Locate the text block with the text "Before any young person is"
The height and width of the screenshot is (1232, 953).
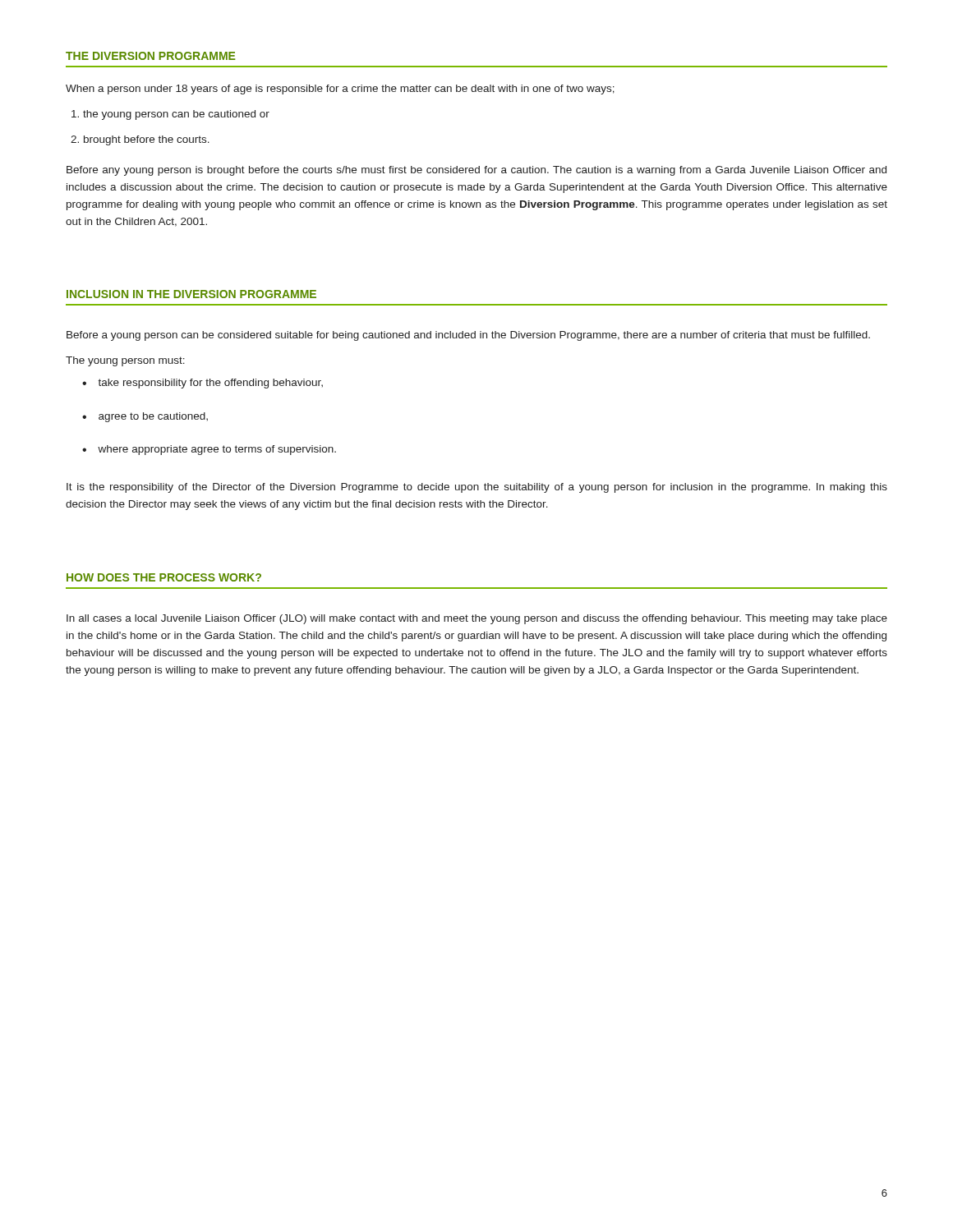click(x=476, y=195)
